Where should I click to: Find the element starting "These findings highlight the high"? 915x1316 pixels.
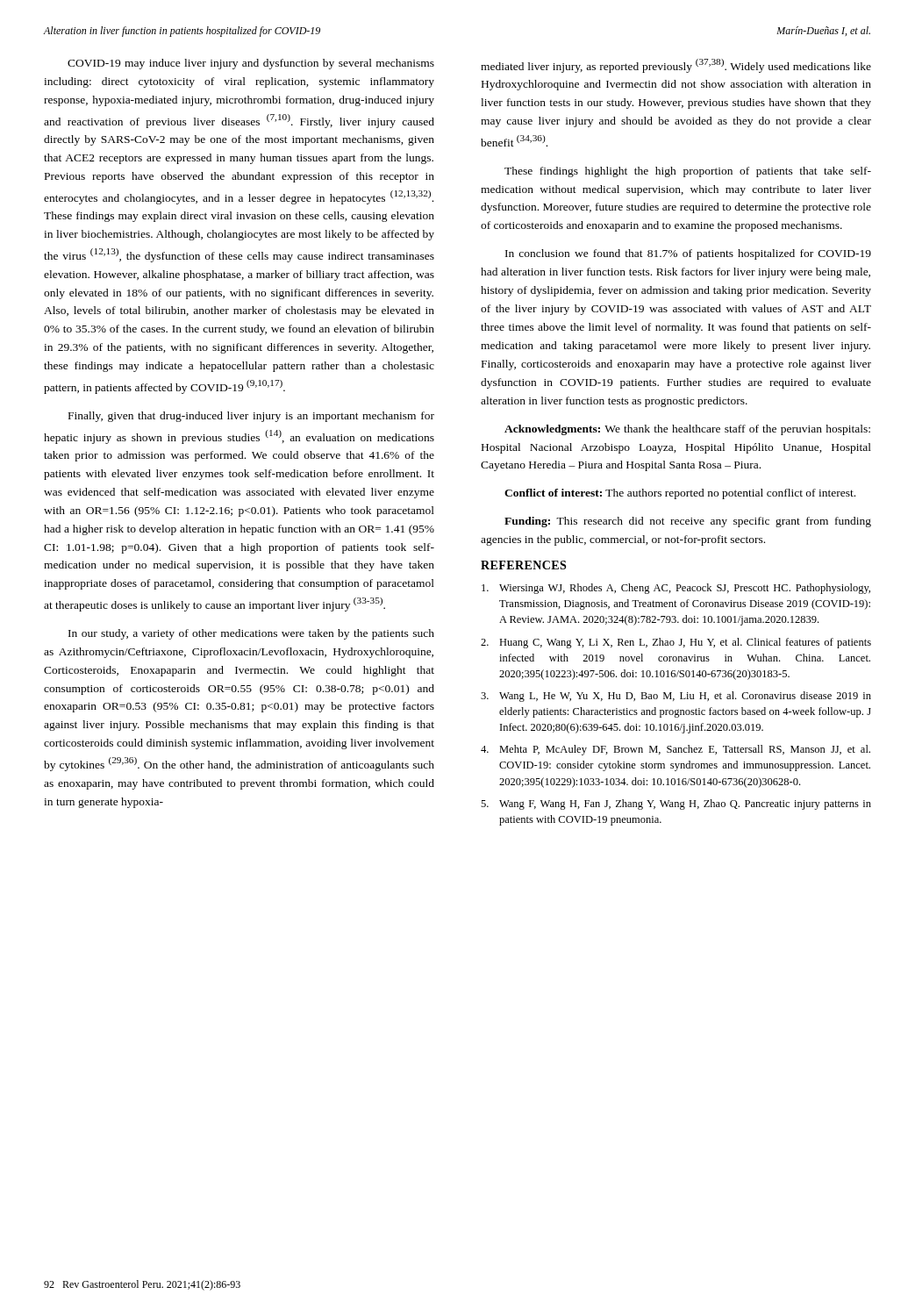tap(676, 198)
